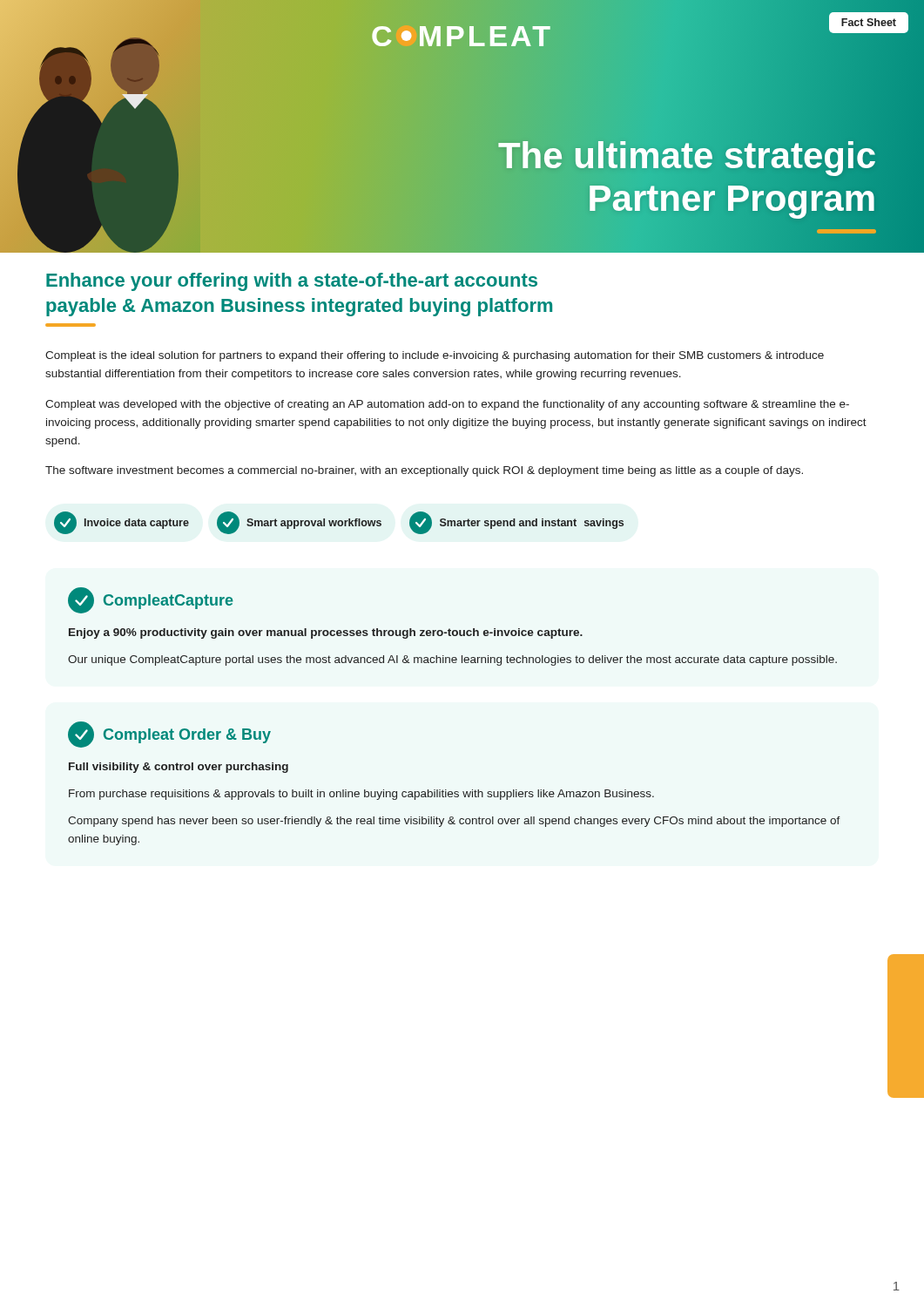The height and width of the screenshot is (1307, 924).
Task: Where is the passage that starts "Company spend has never been so"?
Action: [454, 829]
